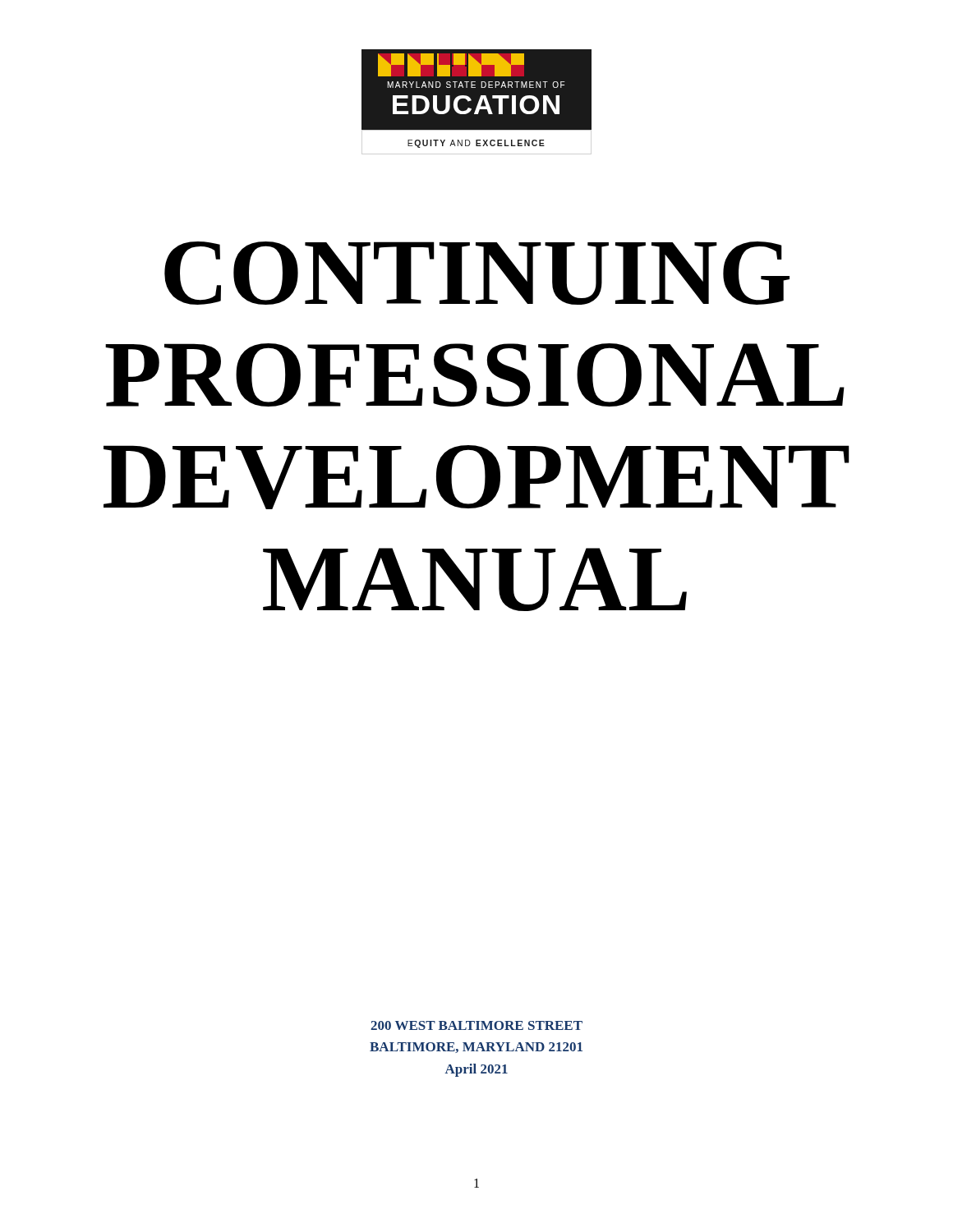This screenshot has width=953, height=1232.
Task: Locate the element starting "CONTINUING PROFESSIONAL DEVELOPMENT MANUAL"
Action: click(x=476, y=426)
